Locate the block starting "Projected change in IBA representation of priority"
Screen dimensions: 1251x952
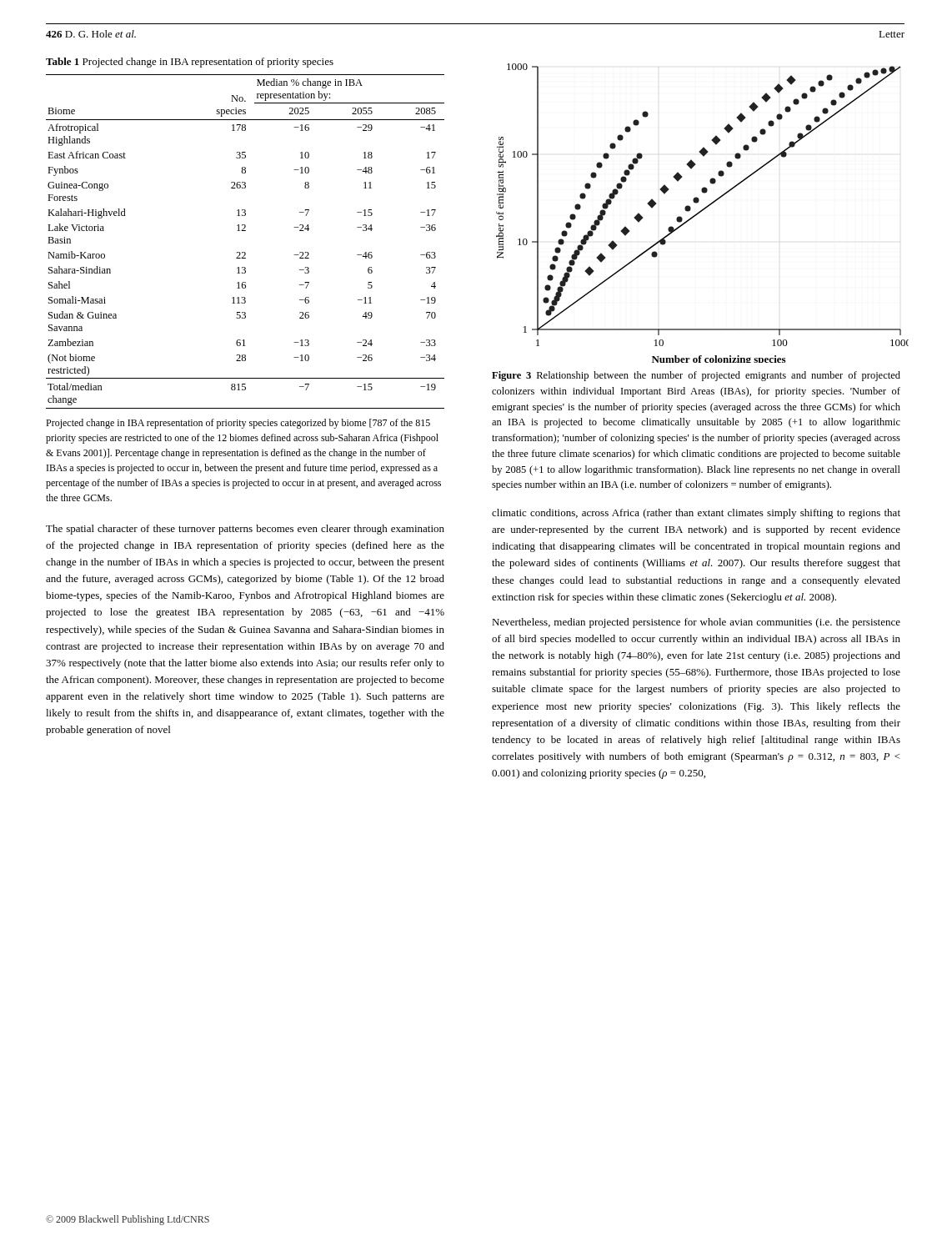coord(244,460)
